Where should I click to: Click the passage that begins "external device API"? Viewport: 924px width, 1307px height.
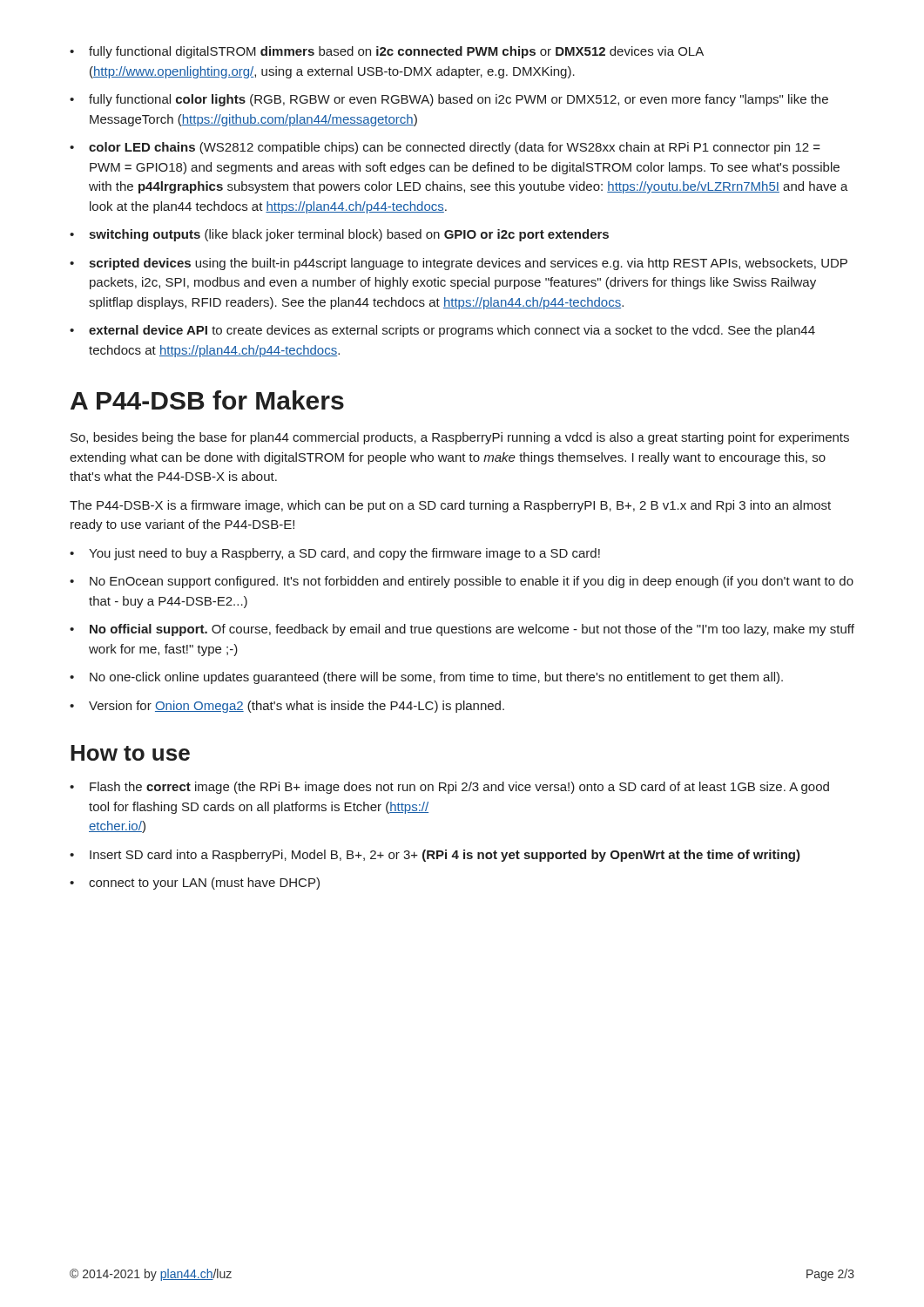point(452,340)
